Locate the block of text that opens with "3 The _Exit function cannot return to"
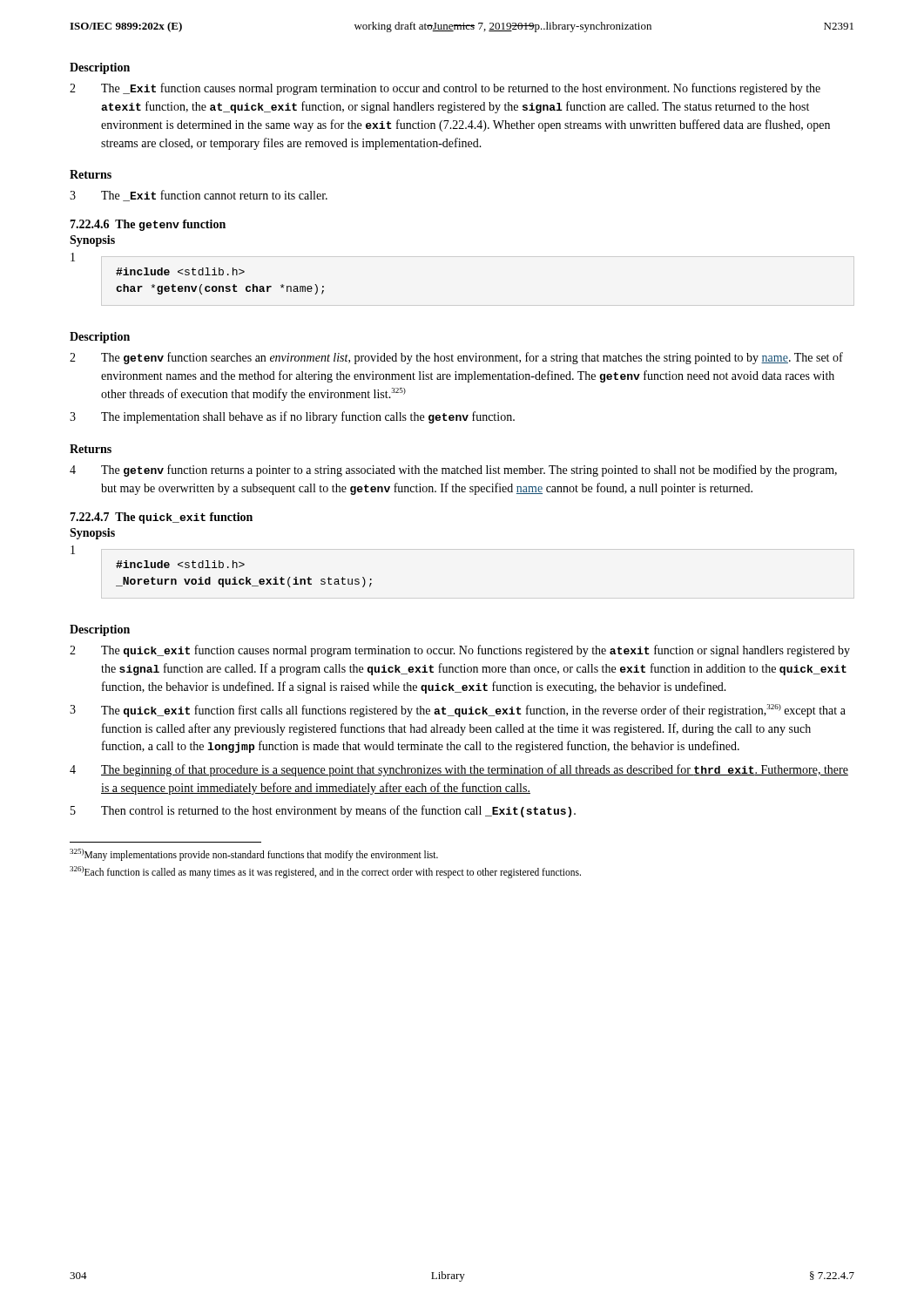 click(199, 196)
